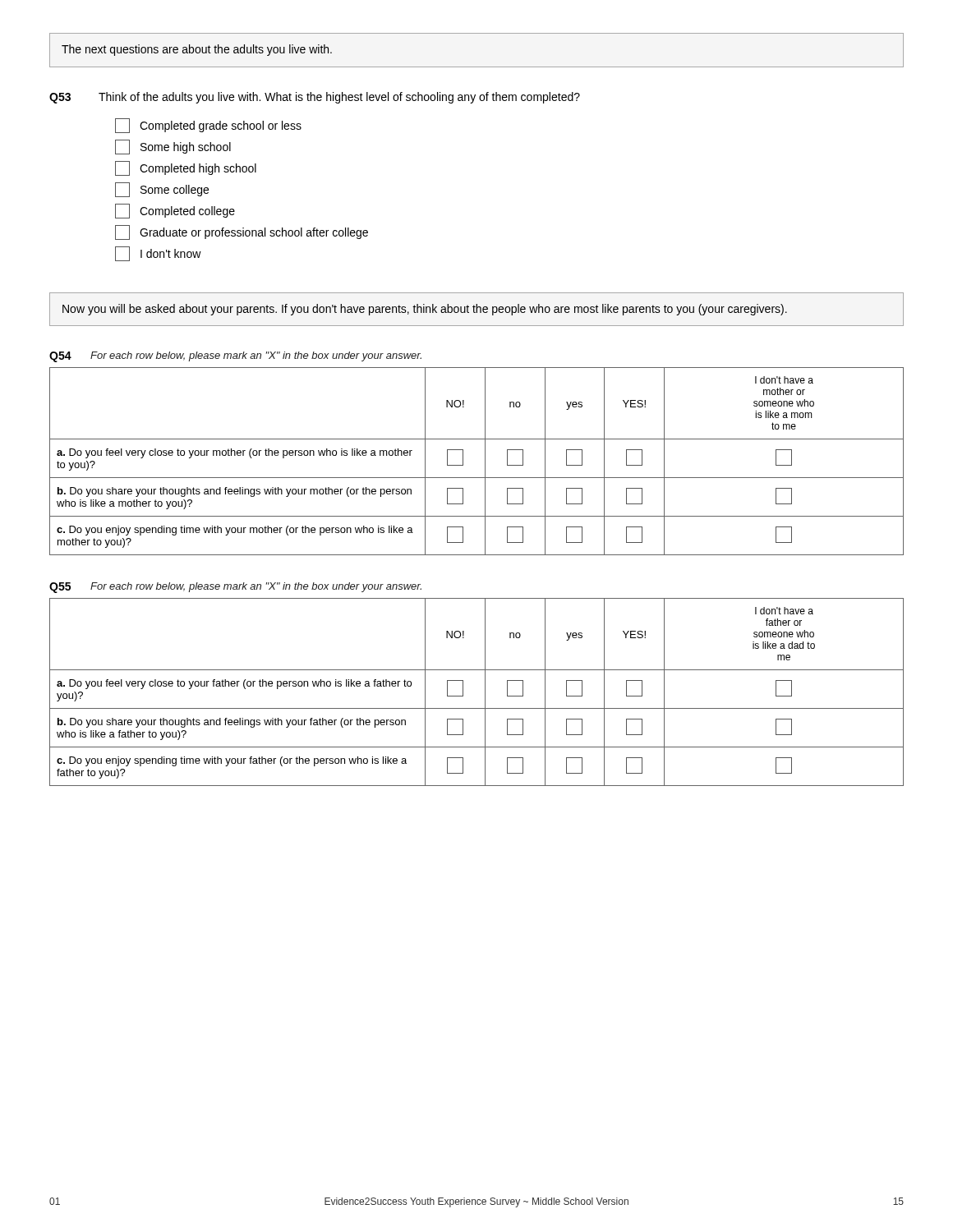The width and height of the screenshot is (953, 1232).
Task: Where does it say "Graduate or professional school after college"?
Action: pos(242,232)
